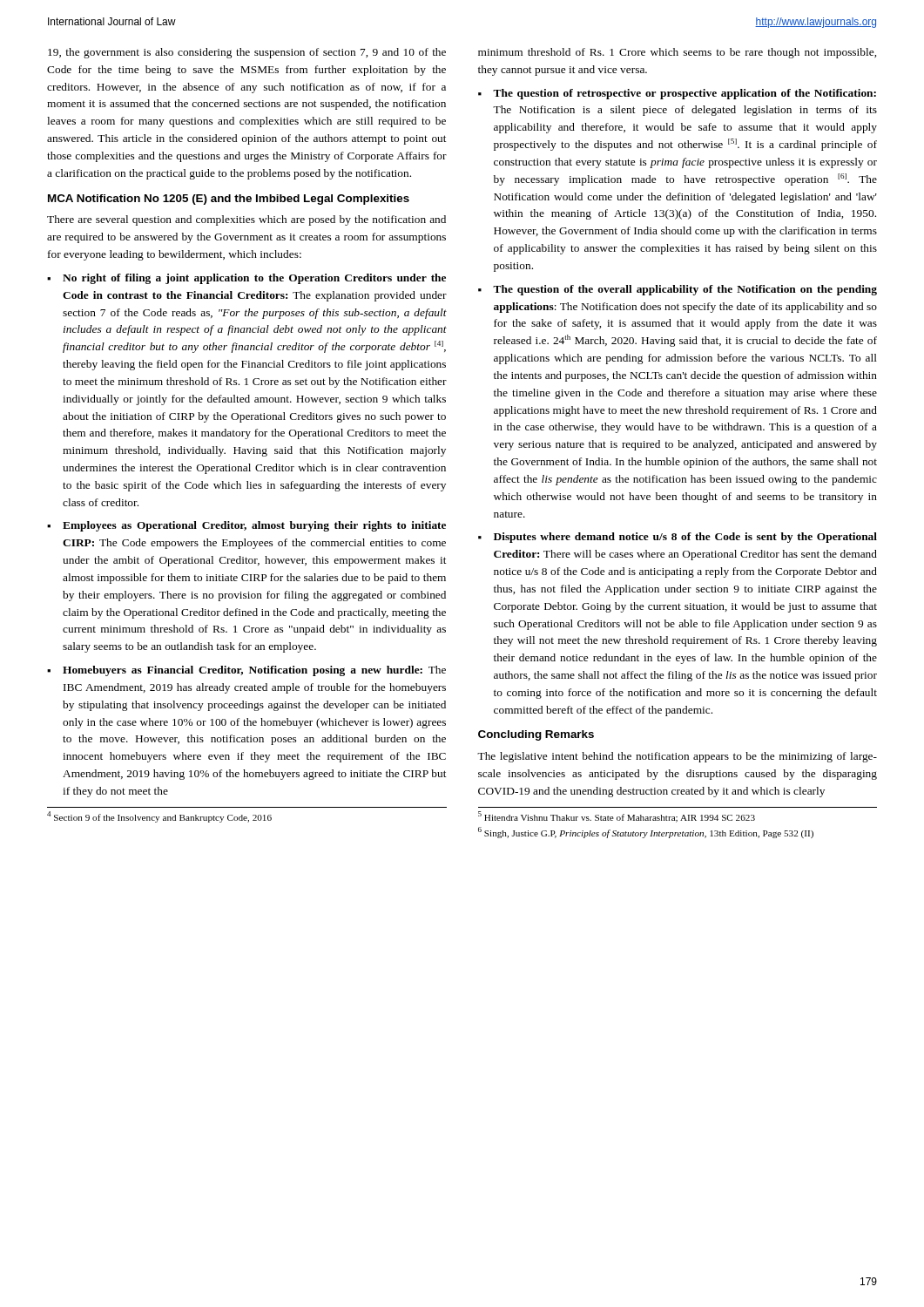Point to the text block starting "▪ The question of retrospective or prospective"
The image size is (924, 1307).
pos(677,179)
